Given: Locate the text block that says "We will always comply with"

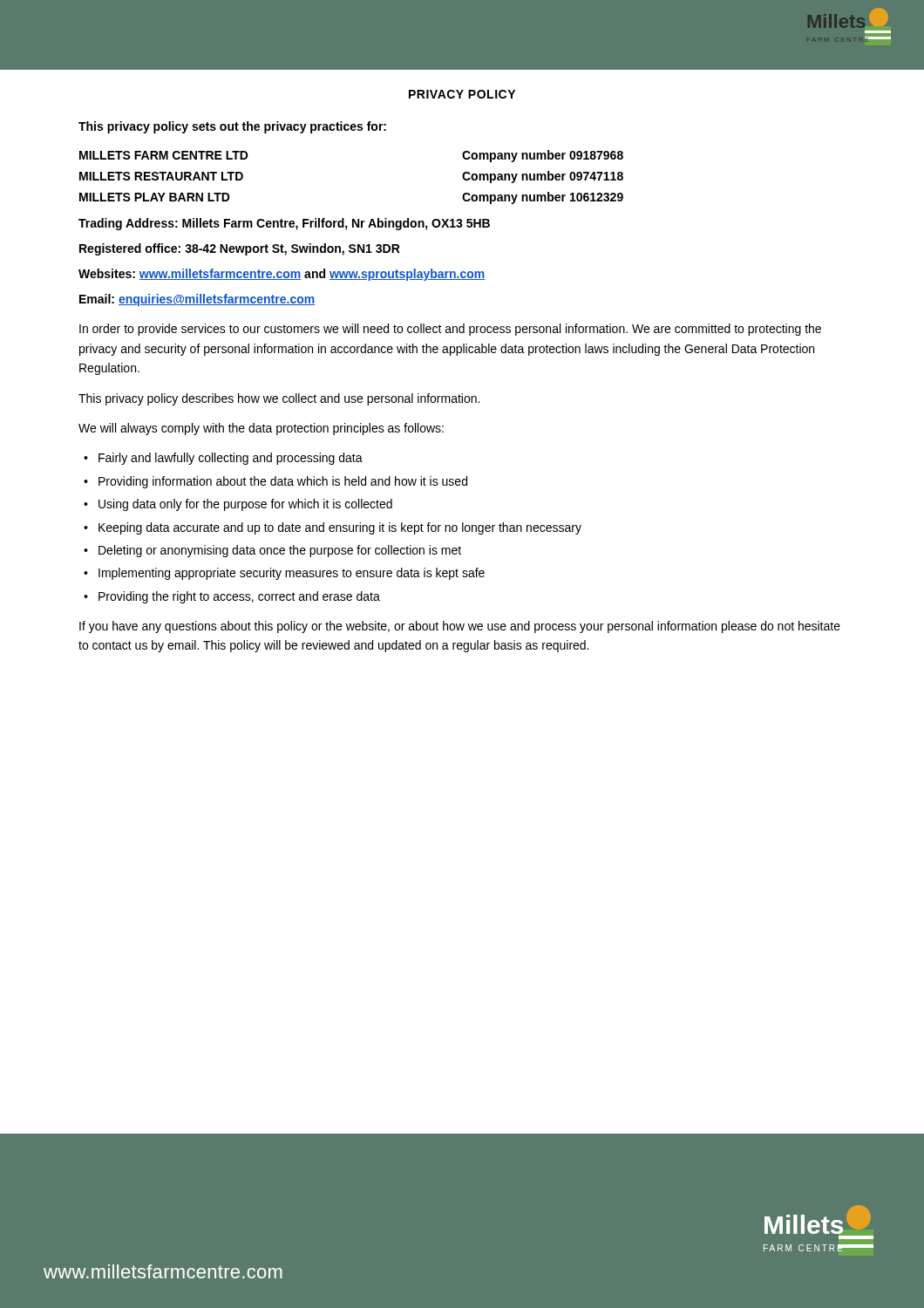Looking at the screenshot, I should (x=261, y=428).
